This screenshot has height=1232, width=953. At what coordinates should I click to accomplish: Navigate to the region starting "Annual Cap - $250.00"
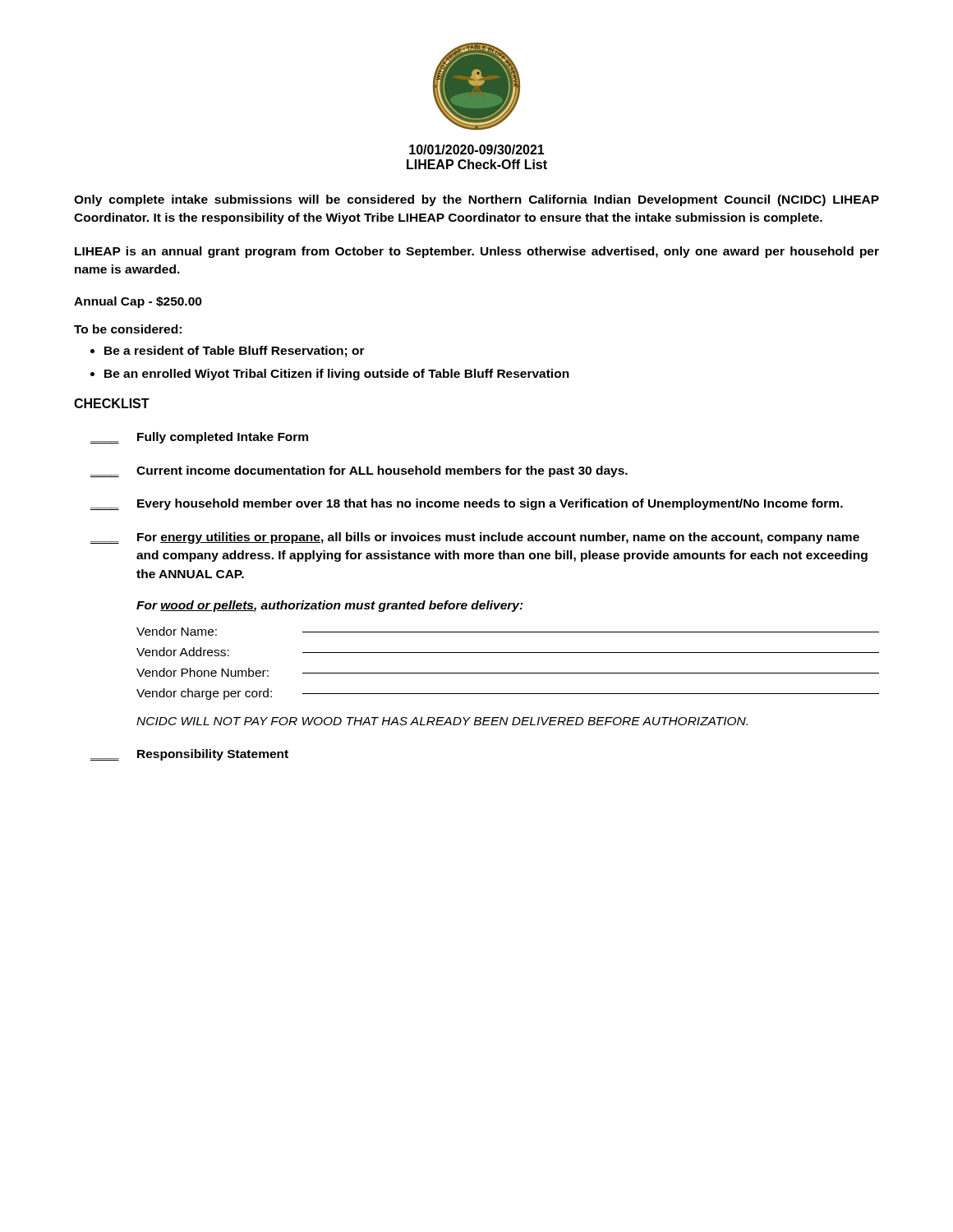(138, 301)
